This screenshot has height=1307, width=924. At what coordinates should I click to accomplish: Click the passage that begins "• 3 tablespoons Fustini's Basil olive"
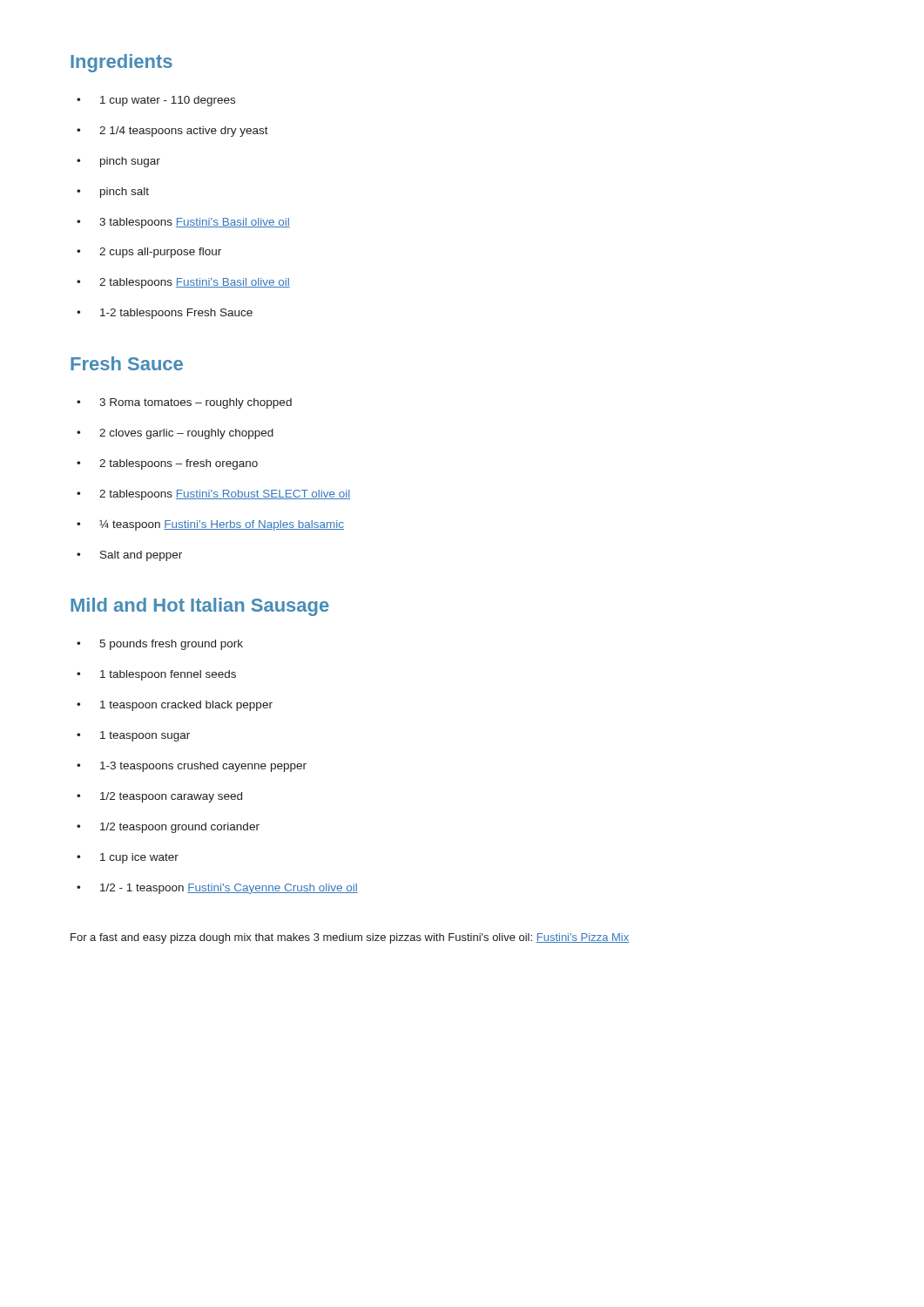183,222
